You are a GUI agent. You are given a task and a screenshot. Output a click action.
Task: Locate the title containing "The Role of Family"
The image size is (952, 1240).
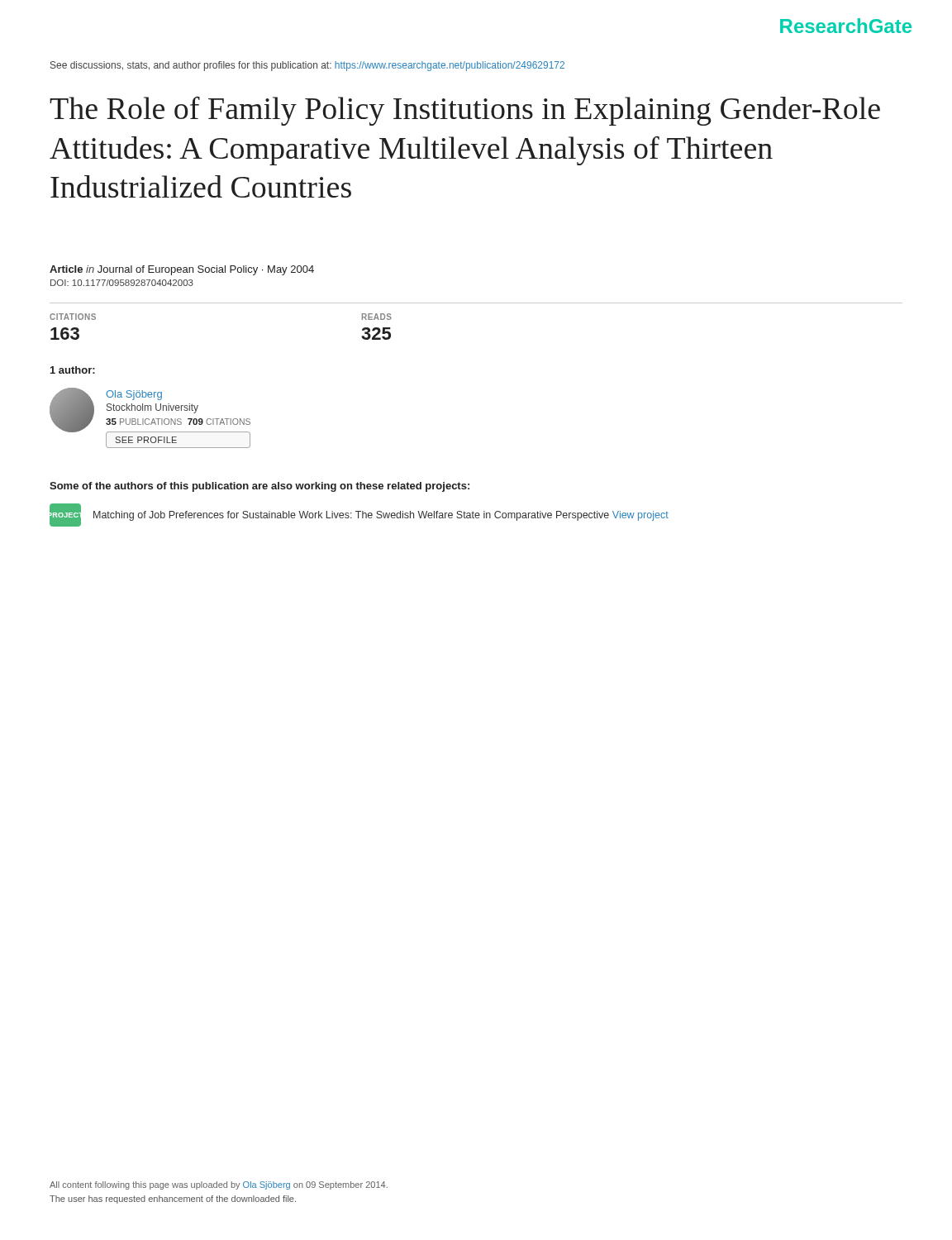click(x=476, y=148)
